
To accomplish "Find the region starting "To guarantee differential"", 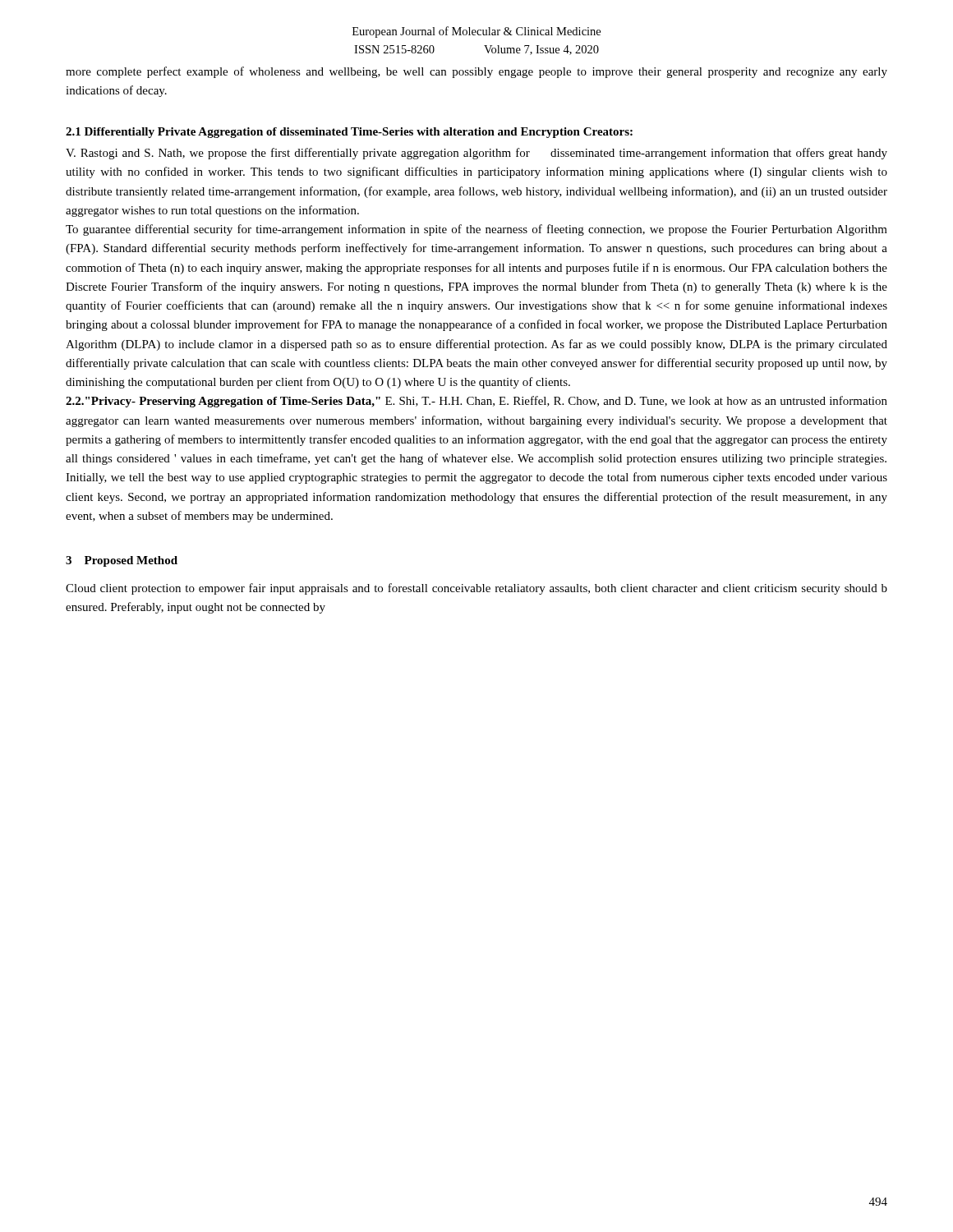I will tap(476, 306).
